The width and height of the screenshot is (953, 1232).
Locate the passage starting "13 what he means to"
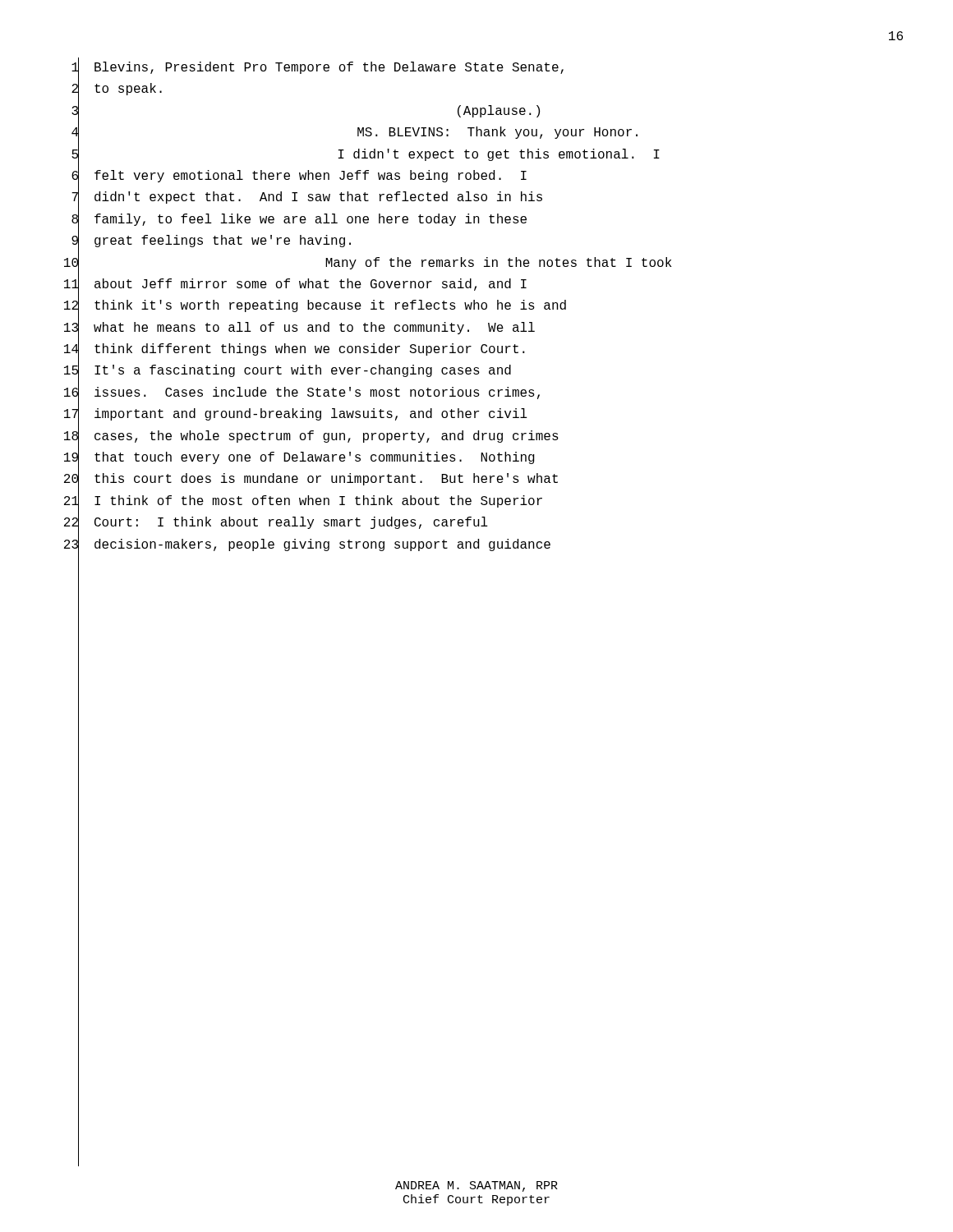pyautogui.click(x=476, y=328)
